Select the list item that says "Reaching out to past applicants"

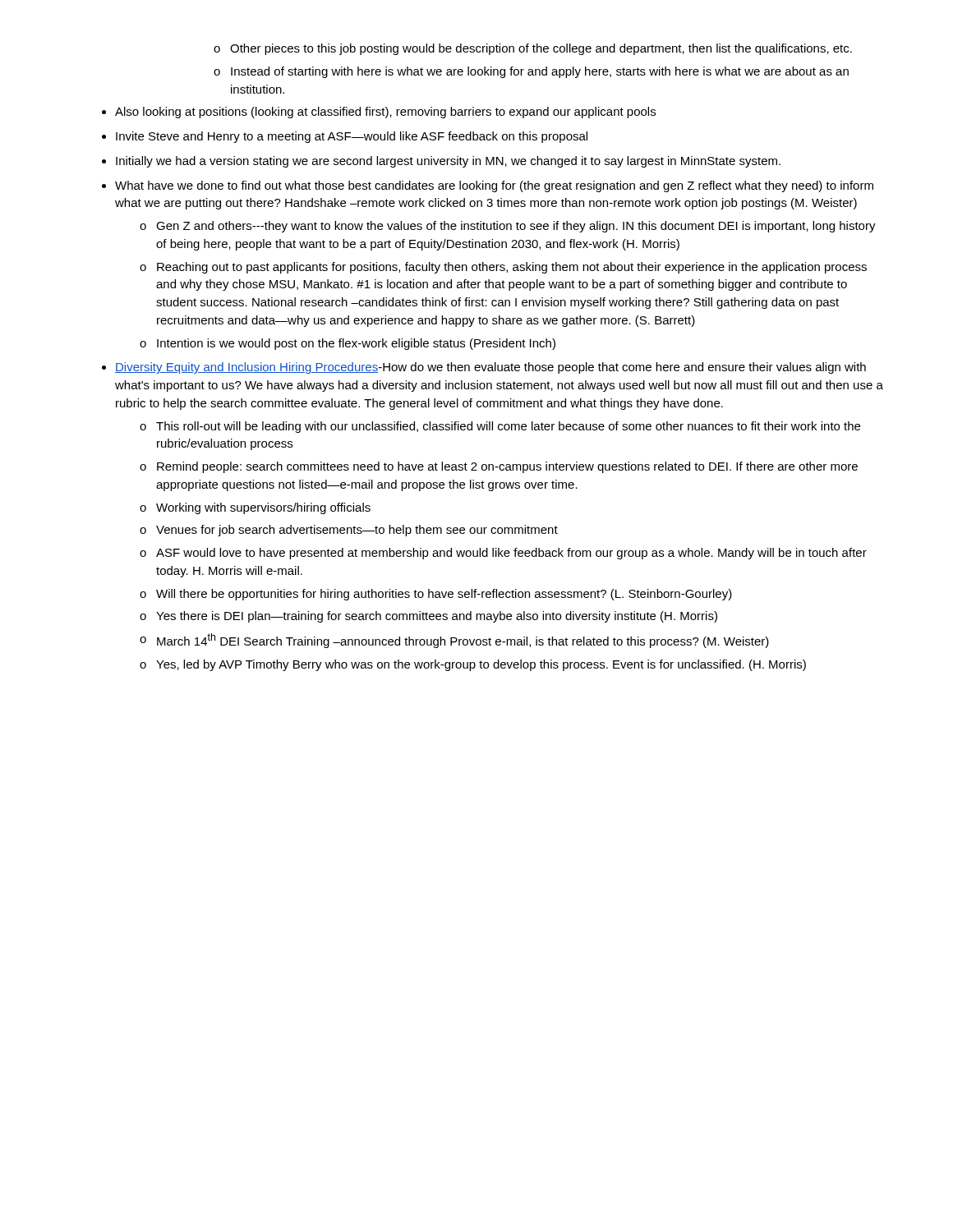pos(512,293)
